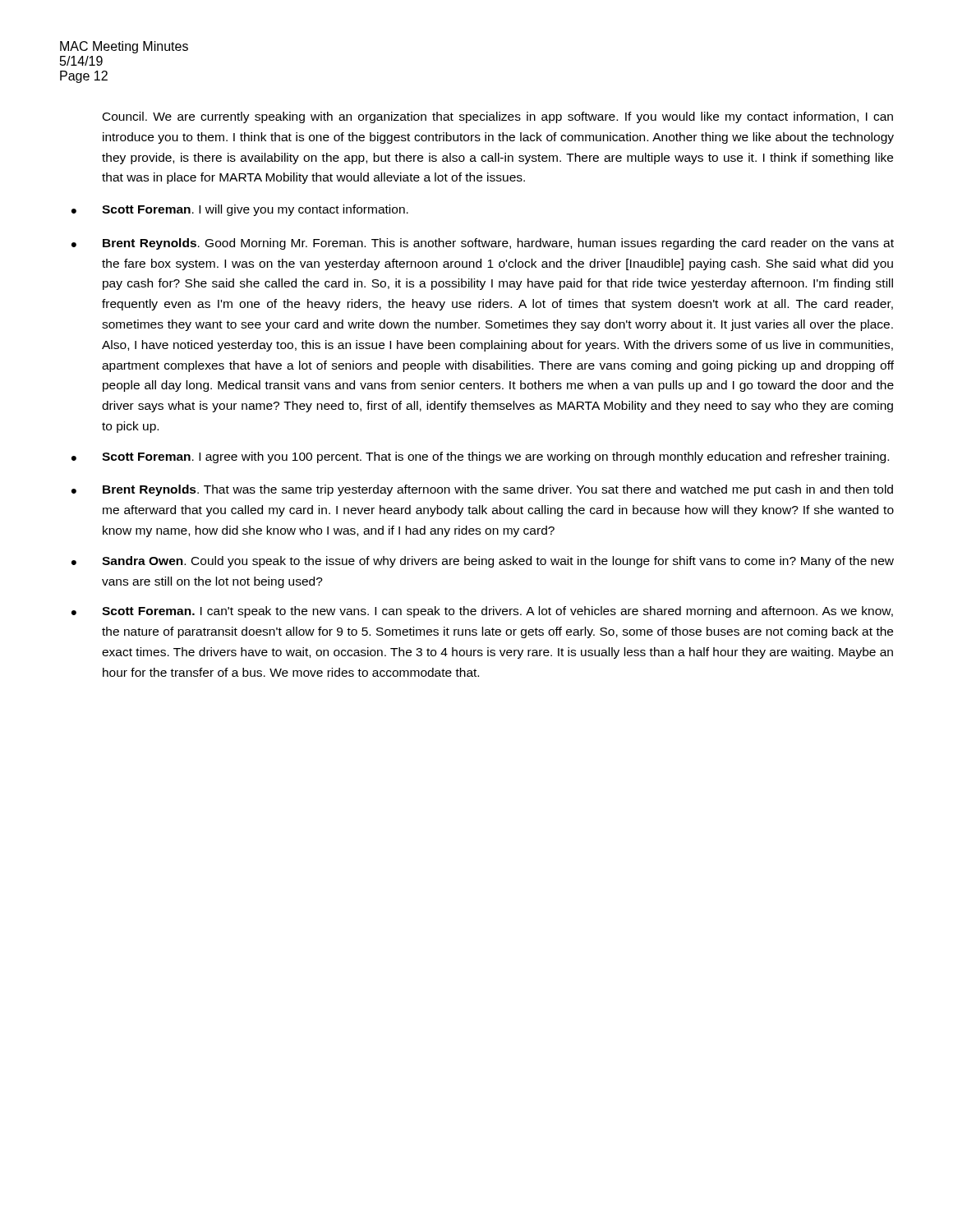Find the list item containing "• Brent Reynolds. Good Morning Mr."
Screen dimensions: 1232x953
482,335
